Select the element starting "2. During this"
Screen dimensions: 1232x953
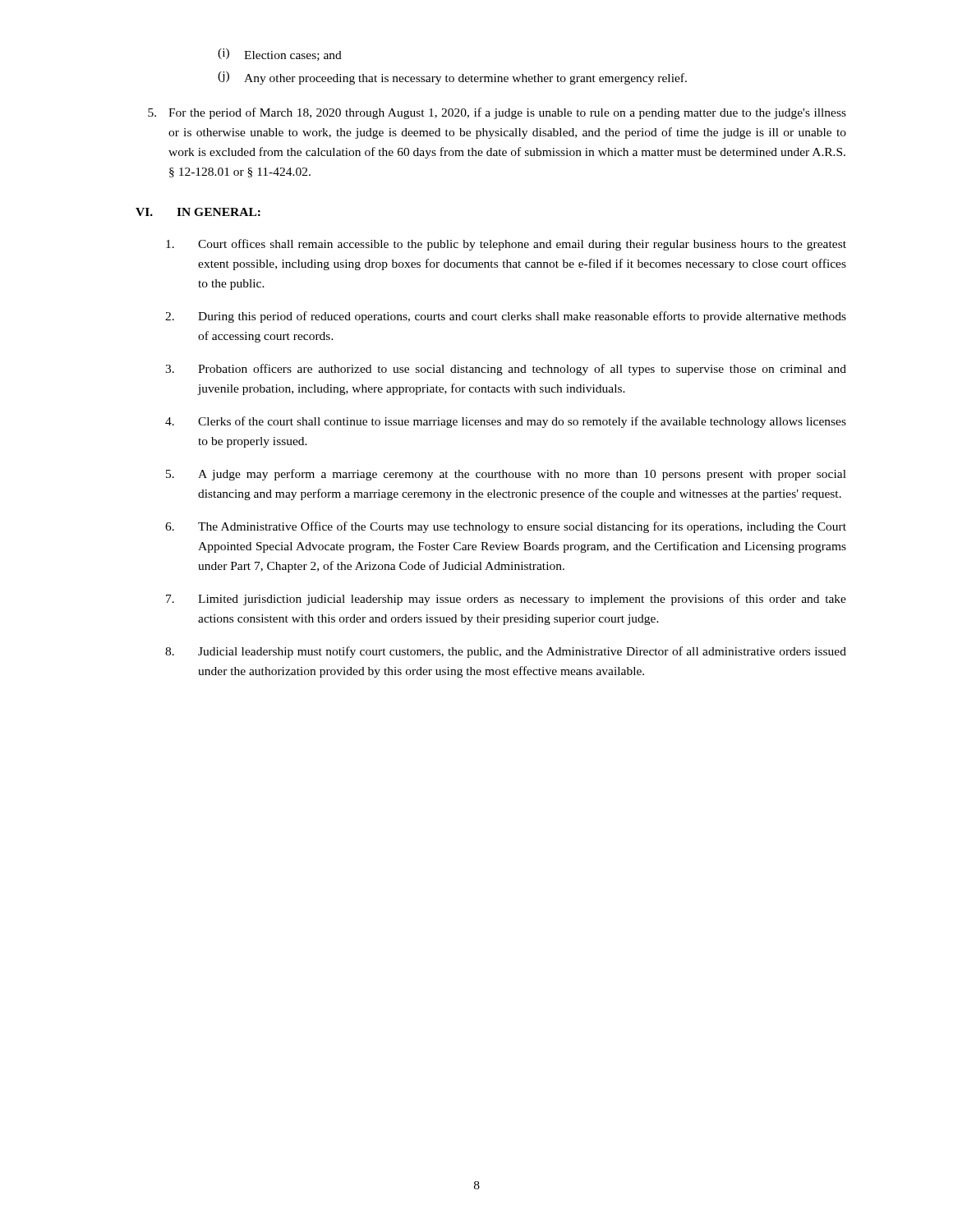pyautogui.click(x=506, y=326)
